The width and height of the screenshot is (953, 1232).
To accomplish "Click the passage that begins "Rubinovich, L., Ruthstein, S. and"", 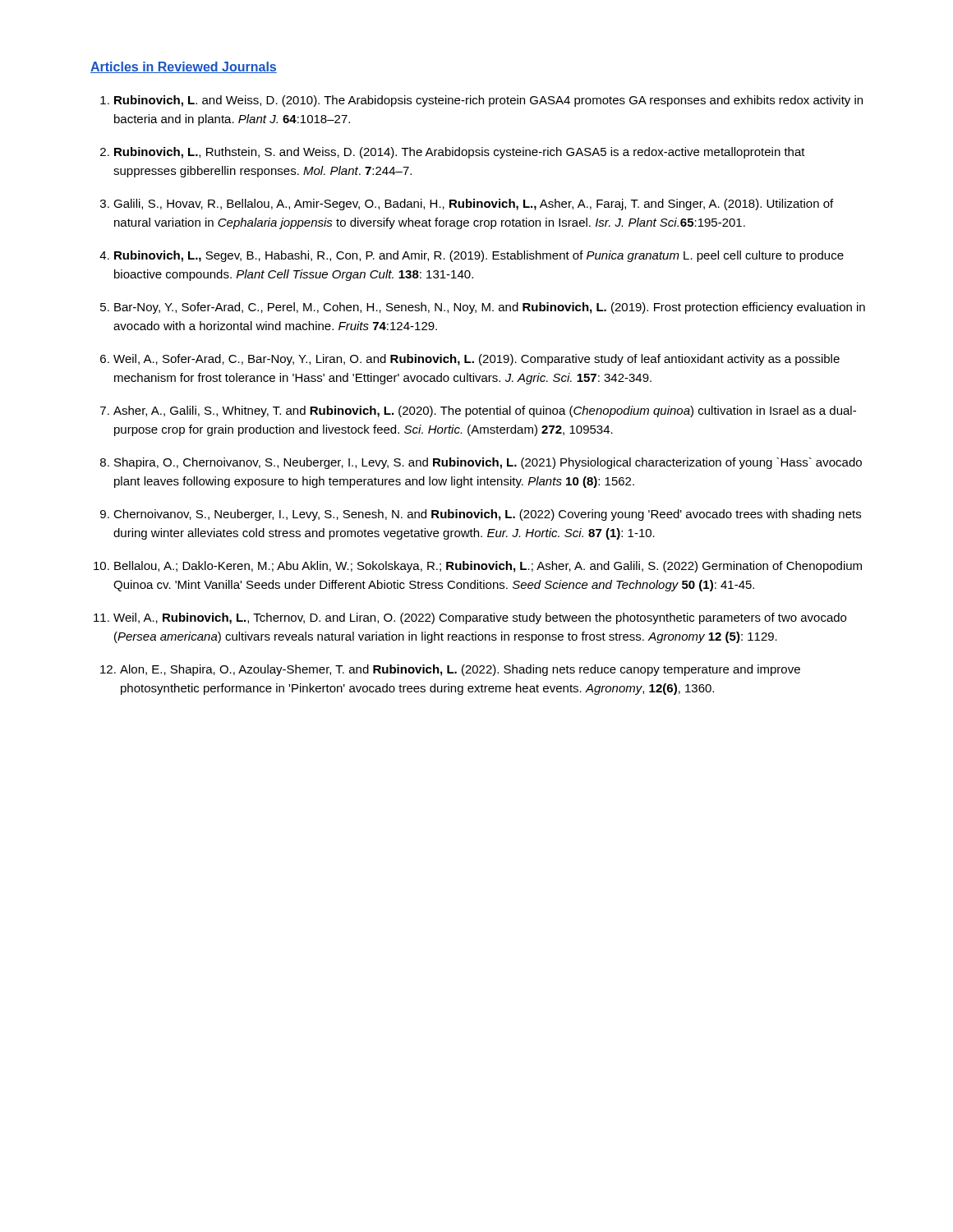I will point(459,161).
